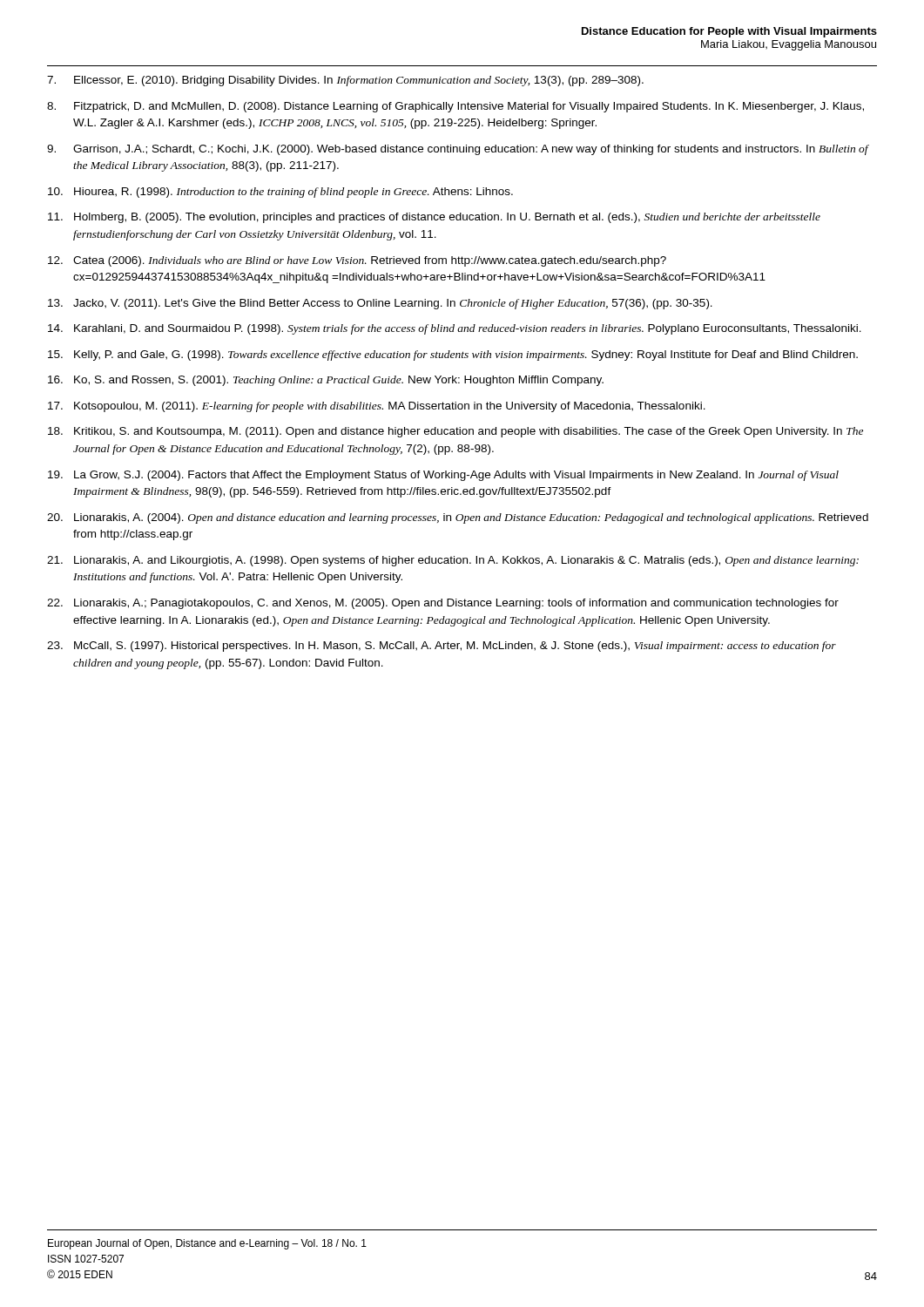Where is the passage that starts "9. Garrison, J.A.; Schardt, C.; Kochi,"?
Screen dimensions: 1307x924
pos(462,157)
